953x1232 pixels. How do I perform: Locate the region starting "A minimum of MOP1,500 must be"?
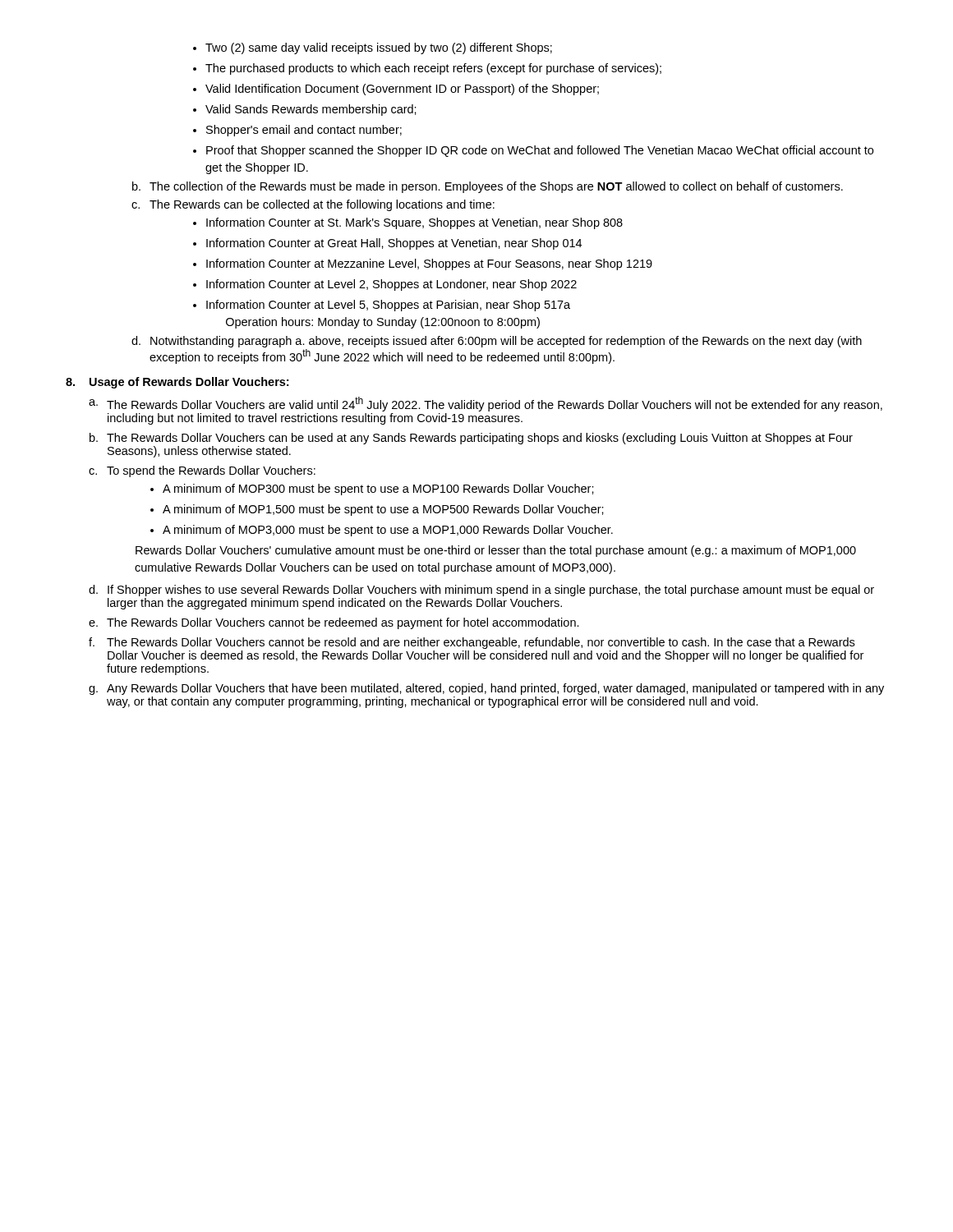point(525,510)
